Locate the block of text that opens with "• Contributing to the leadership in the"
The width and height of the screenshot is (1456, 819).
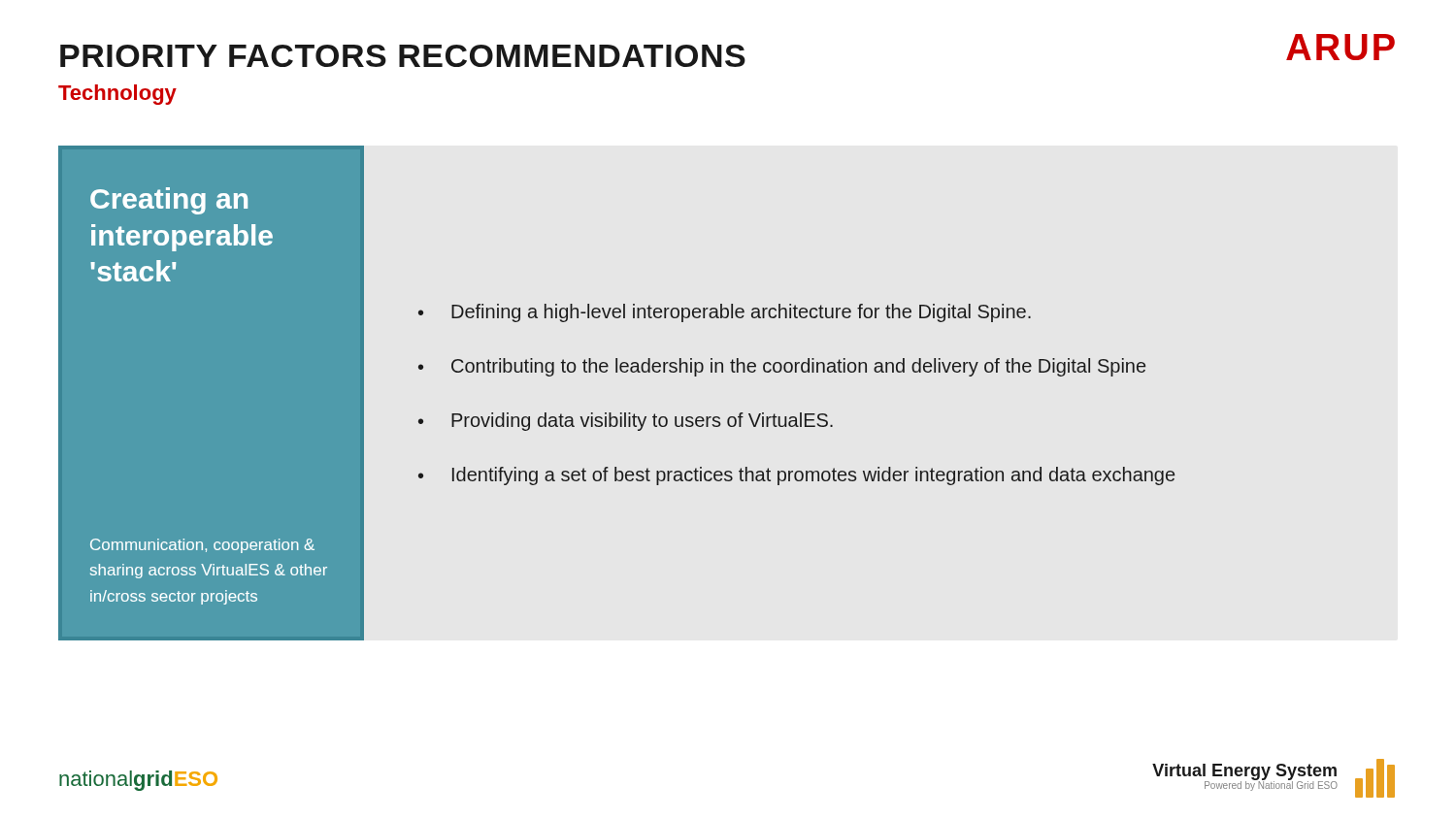782,367
